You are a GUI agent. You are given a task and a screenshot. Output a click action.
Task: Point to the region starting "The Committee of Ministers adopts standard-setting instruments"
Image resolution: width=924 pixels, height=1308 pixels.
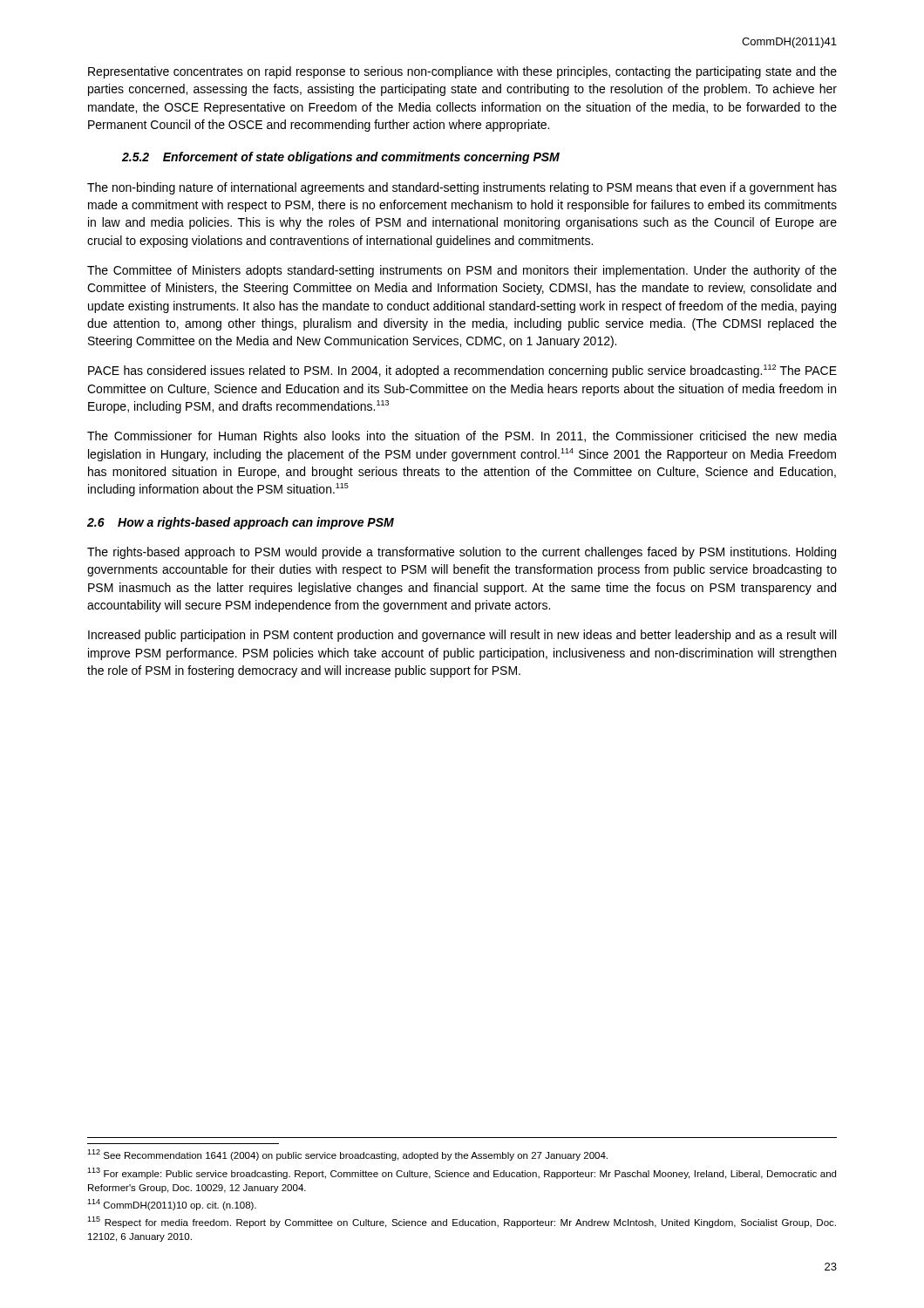[x=462, y=306]
